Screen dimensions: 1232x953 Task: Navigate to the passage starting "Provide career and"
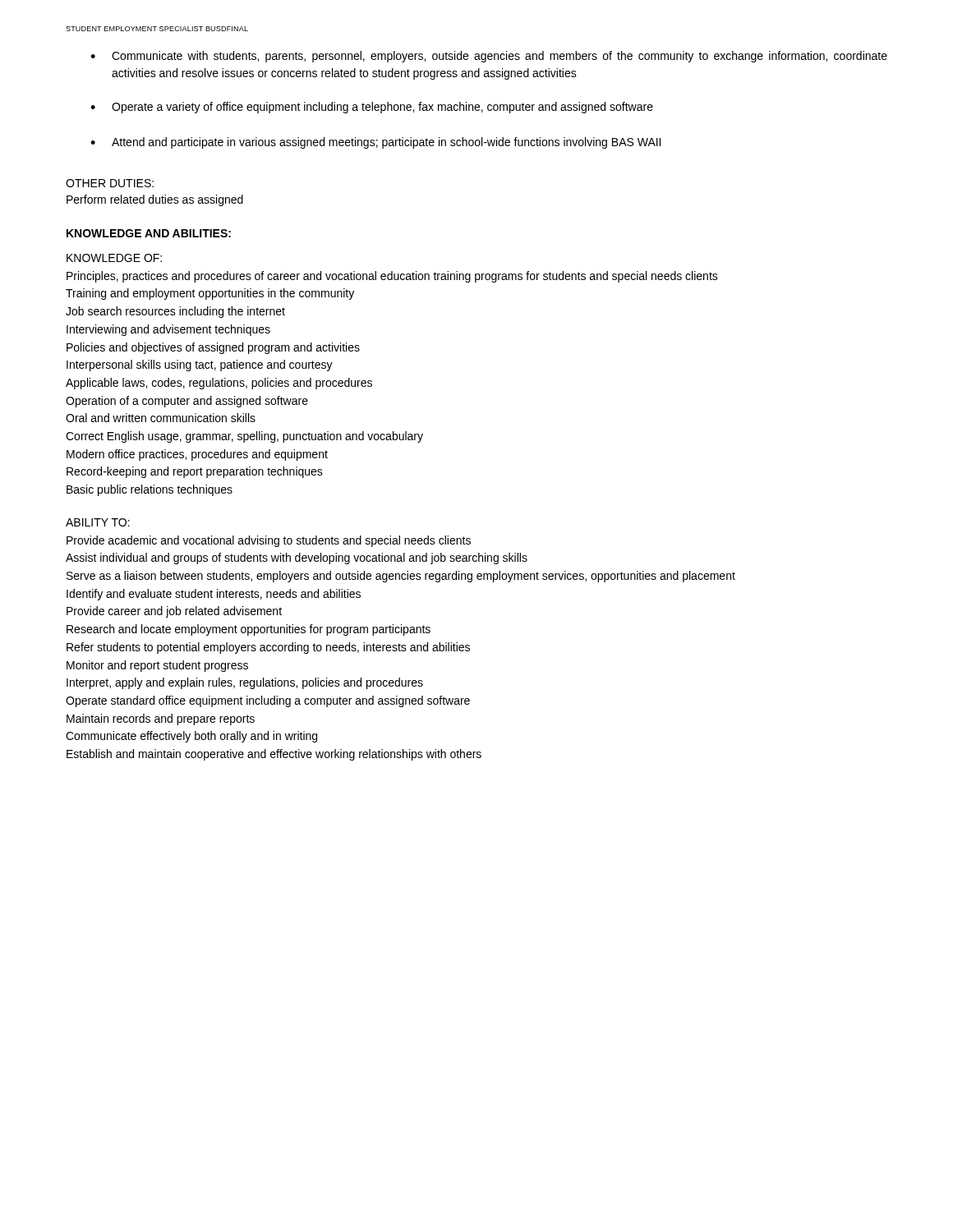[174, 611]
